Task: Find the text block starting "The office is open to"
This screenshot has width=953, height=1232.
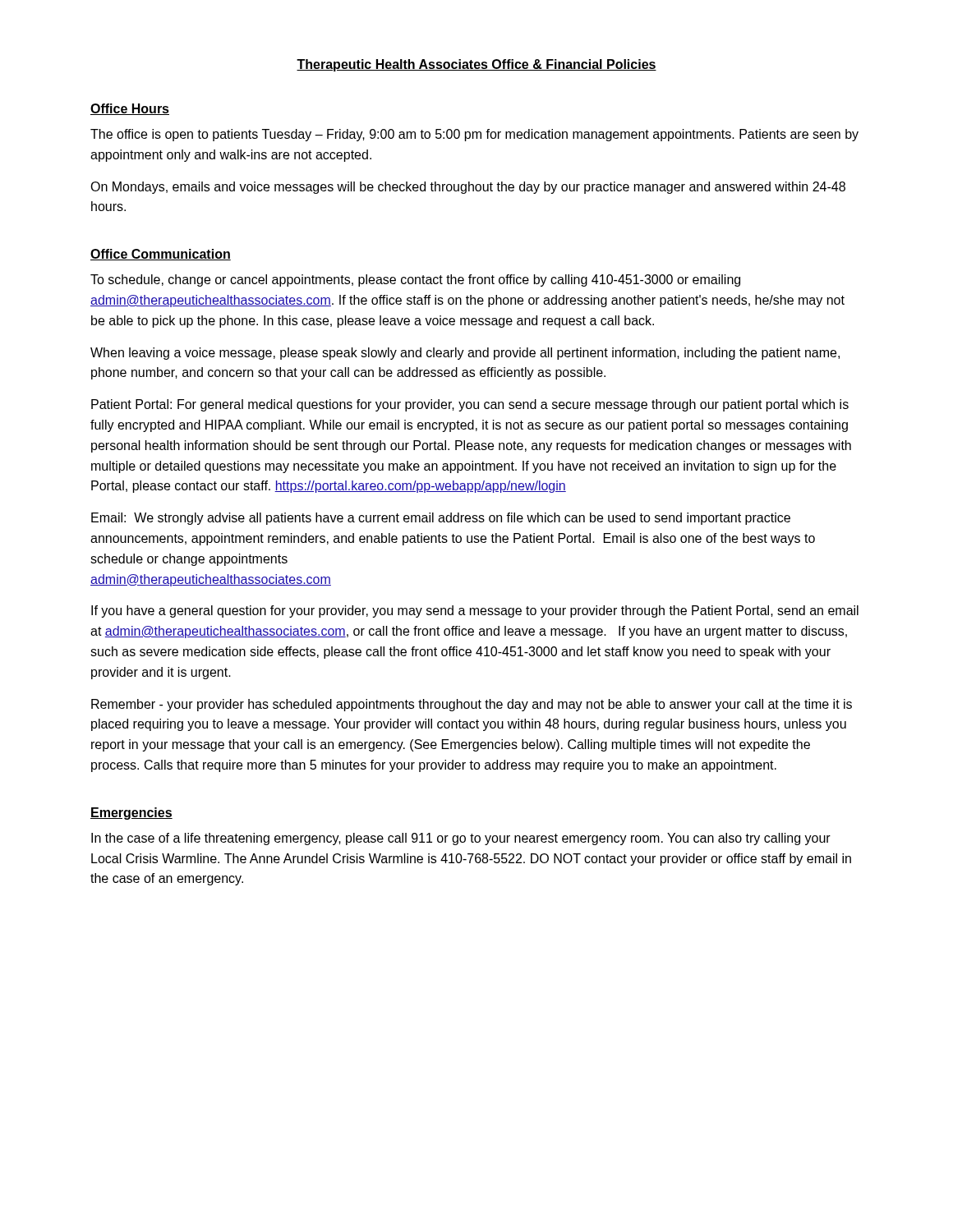Action: [x=474, y=144]
